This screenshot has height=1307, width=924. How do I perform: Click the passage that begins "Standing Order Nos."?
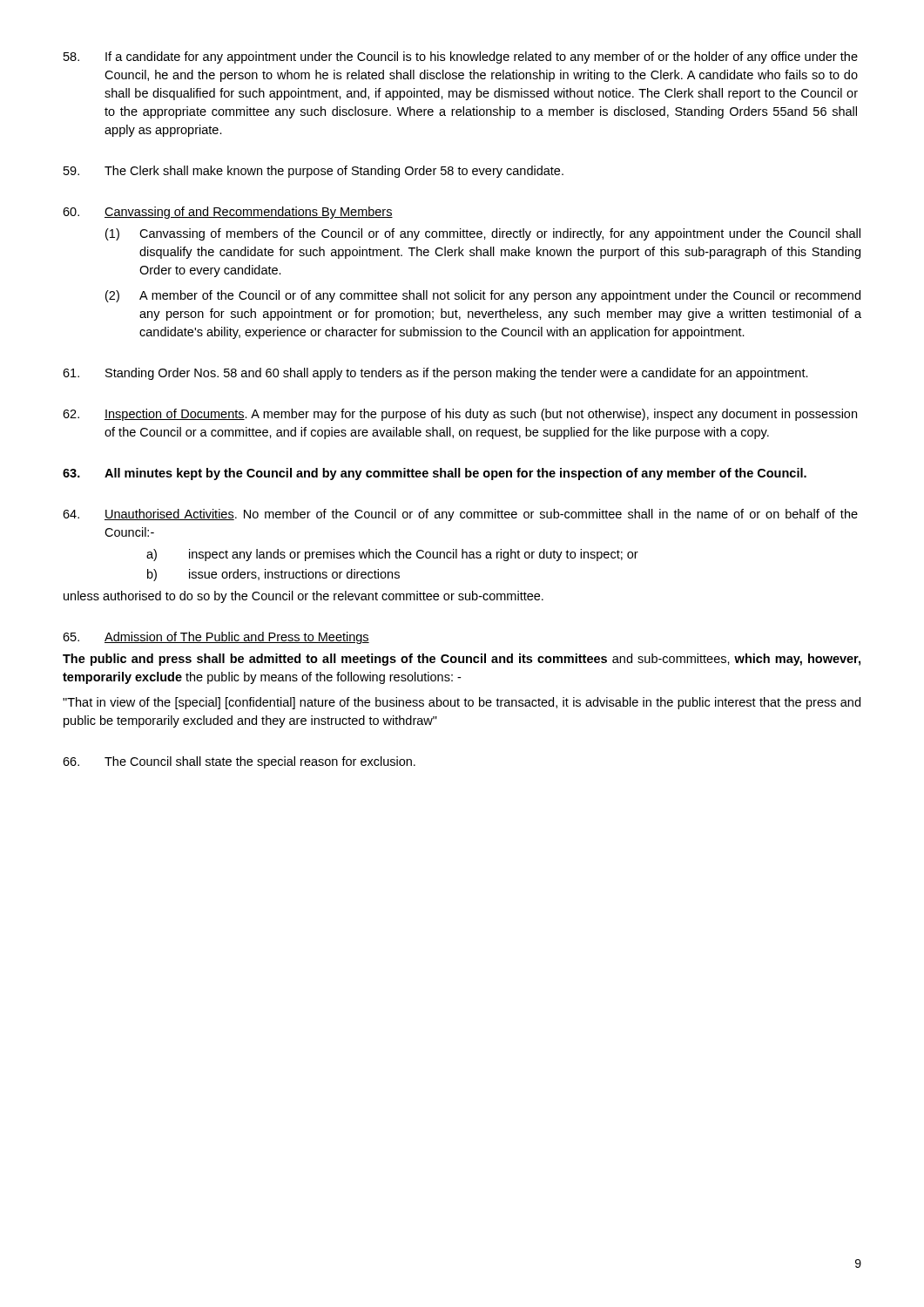pyautogui.click(x=460, y=374)
